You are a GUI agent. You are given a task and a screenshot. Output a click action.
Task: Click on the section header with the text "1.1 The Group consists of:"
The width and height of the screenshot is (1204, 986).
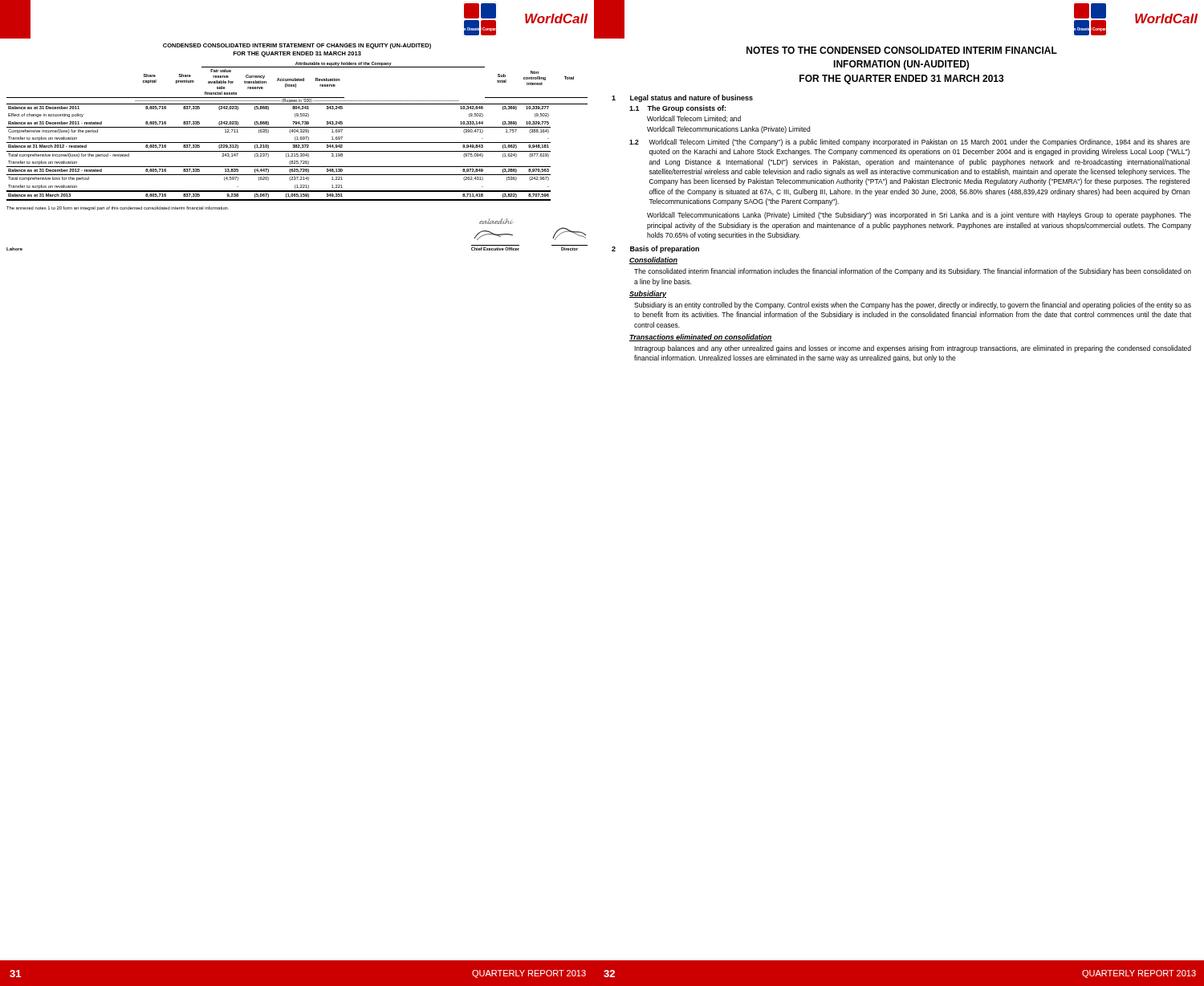678,109
